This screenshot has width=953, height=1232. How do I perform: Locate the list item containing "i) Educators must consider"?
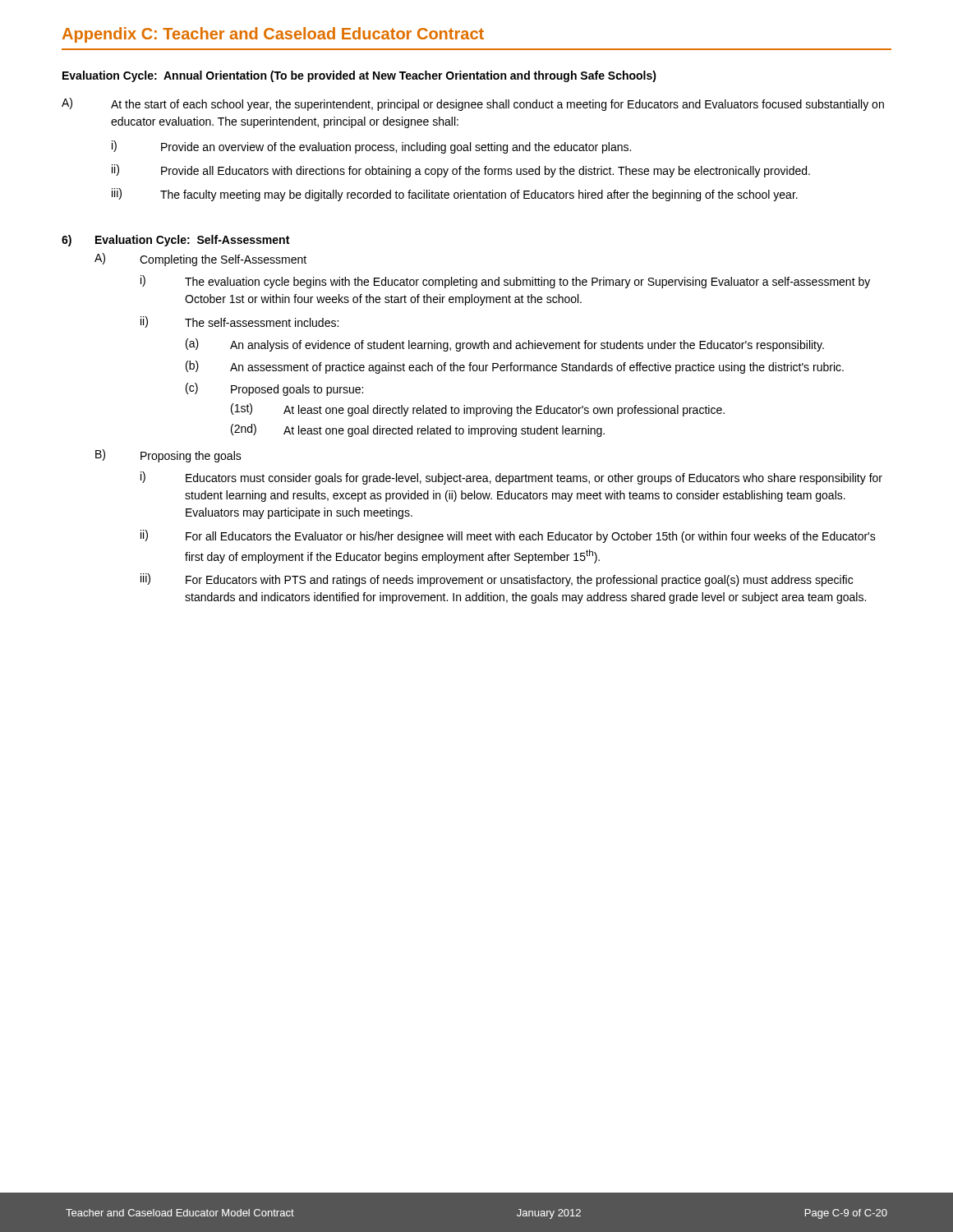coord(516,495)
